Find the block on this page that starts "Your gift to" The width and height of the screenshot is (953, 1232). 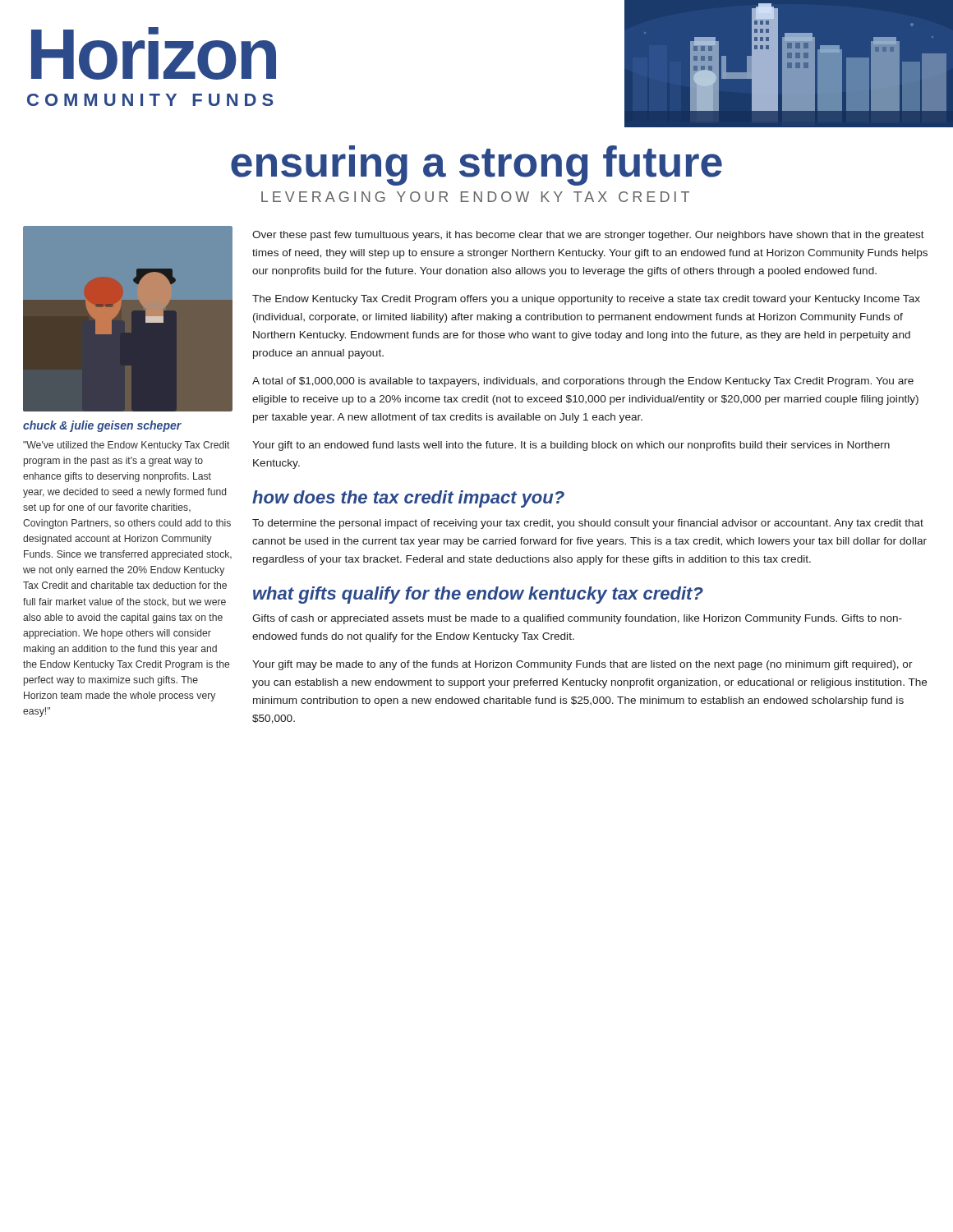pyautogui.click(x=571, y=454)
